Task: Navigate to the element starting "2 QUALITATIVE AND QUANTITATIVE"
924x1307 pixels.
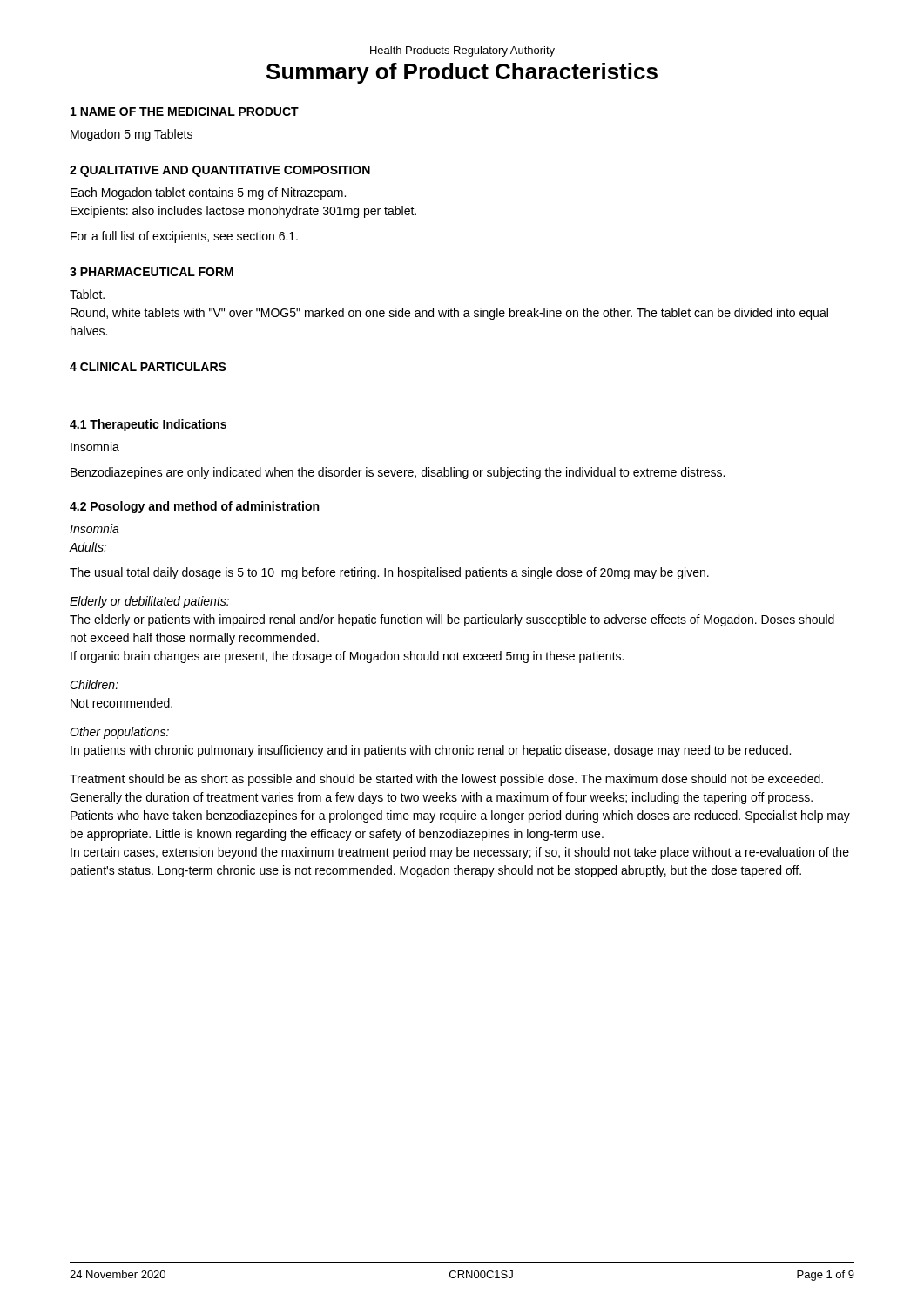Action: [x=220, y=170]
